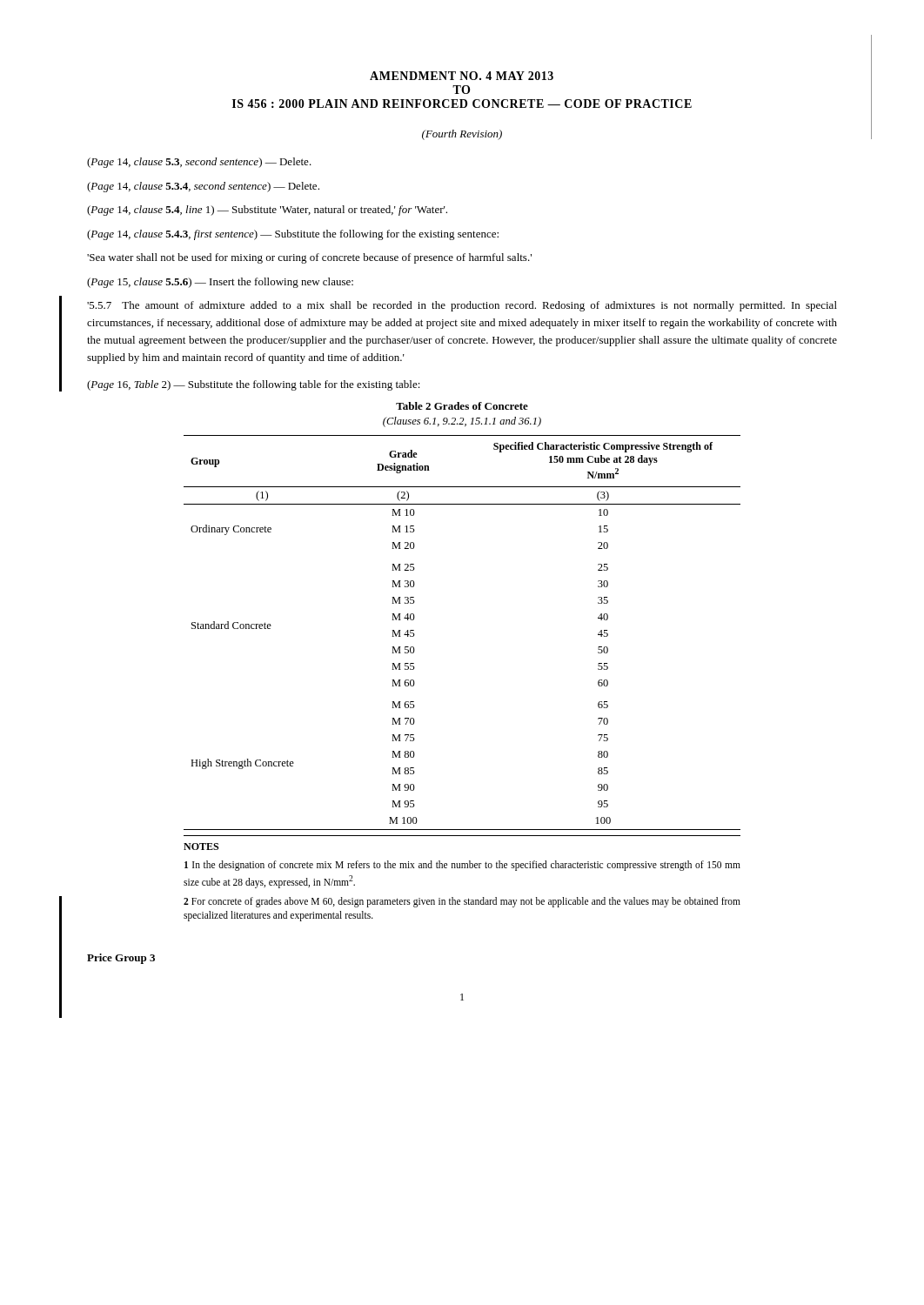Screen dimensions: 1305x924
Task: Find the text that reads "(Fourth Revision)"
Action: coord(462,134)
